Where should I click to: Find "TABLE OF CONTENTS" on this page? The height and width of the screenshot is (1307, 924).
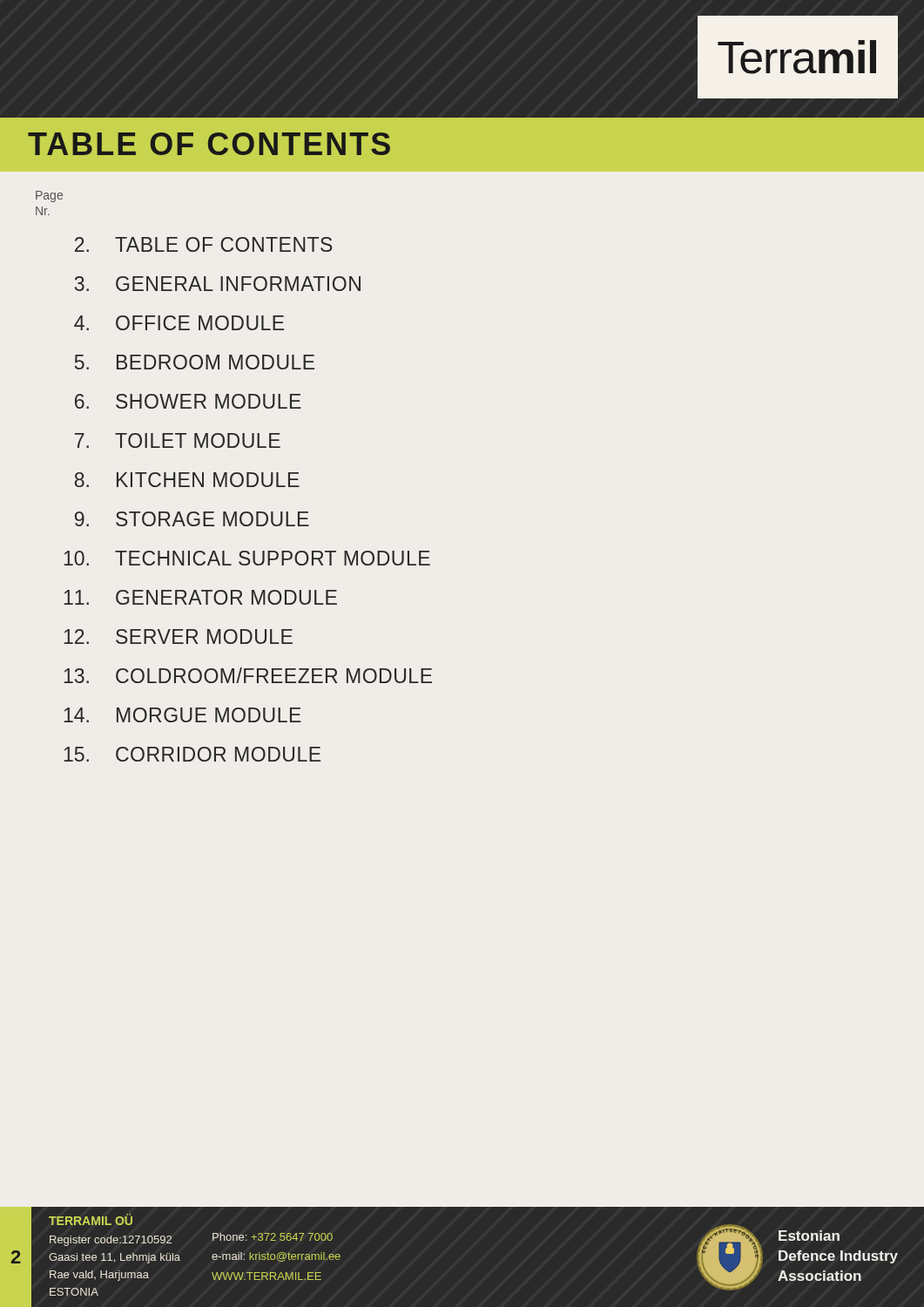coord(210,145)
